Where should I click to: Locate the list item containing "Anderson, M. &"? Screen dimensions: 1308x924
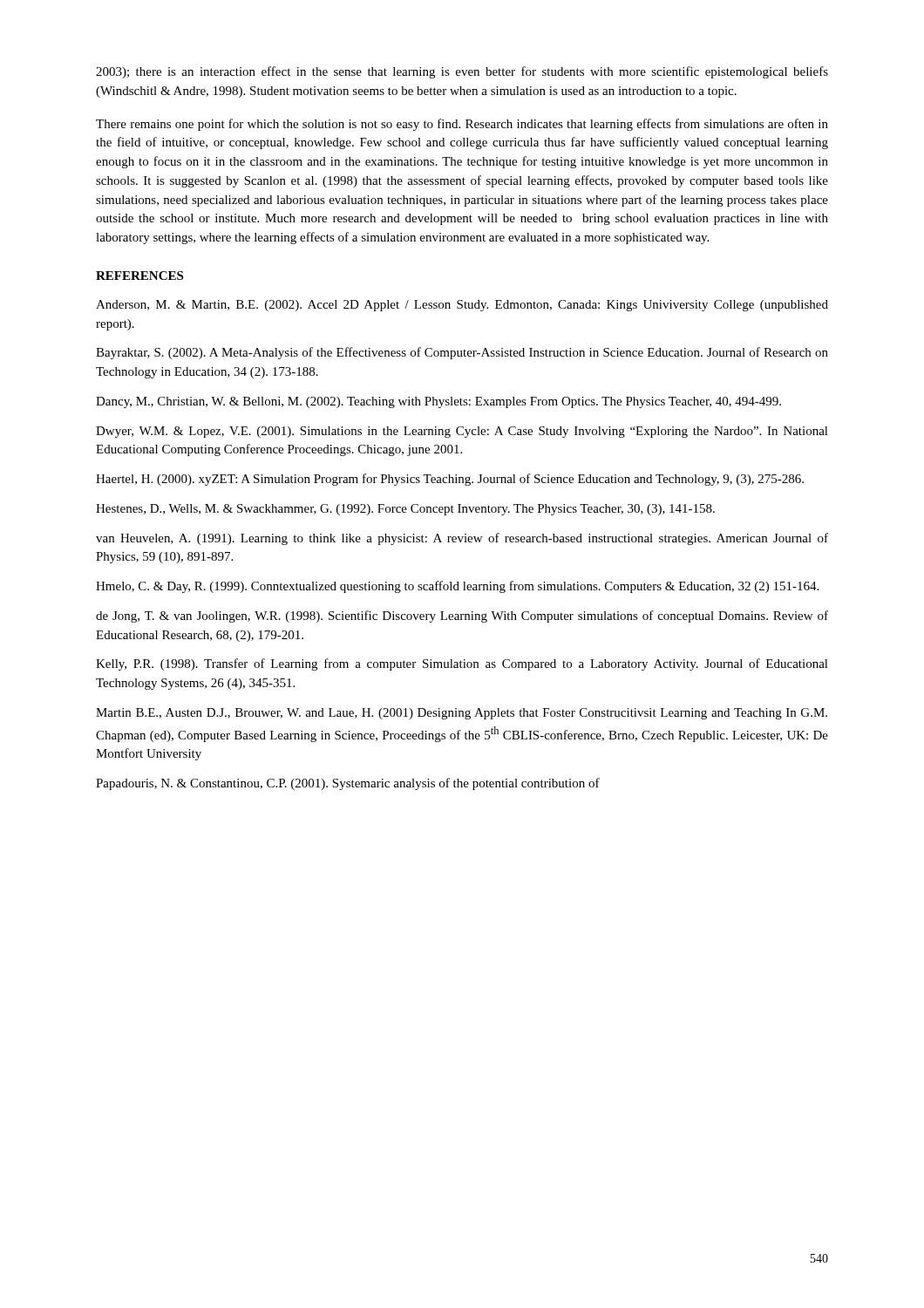click(x=462, y=314)
